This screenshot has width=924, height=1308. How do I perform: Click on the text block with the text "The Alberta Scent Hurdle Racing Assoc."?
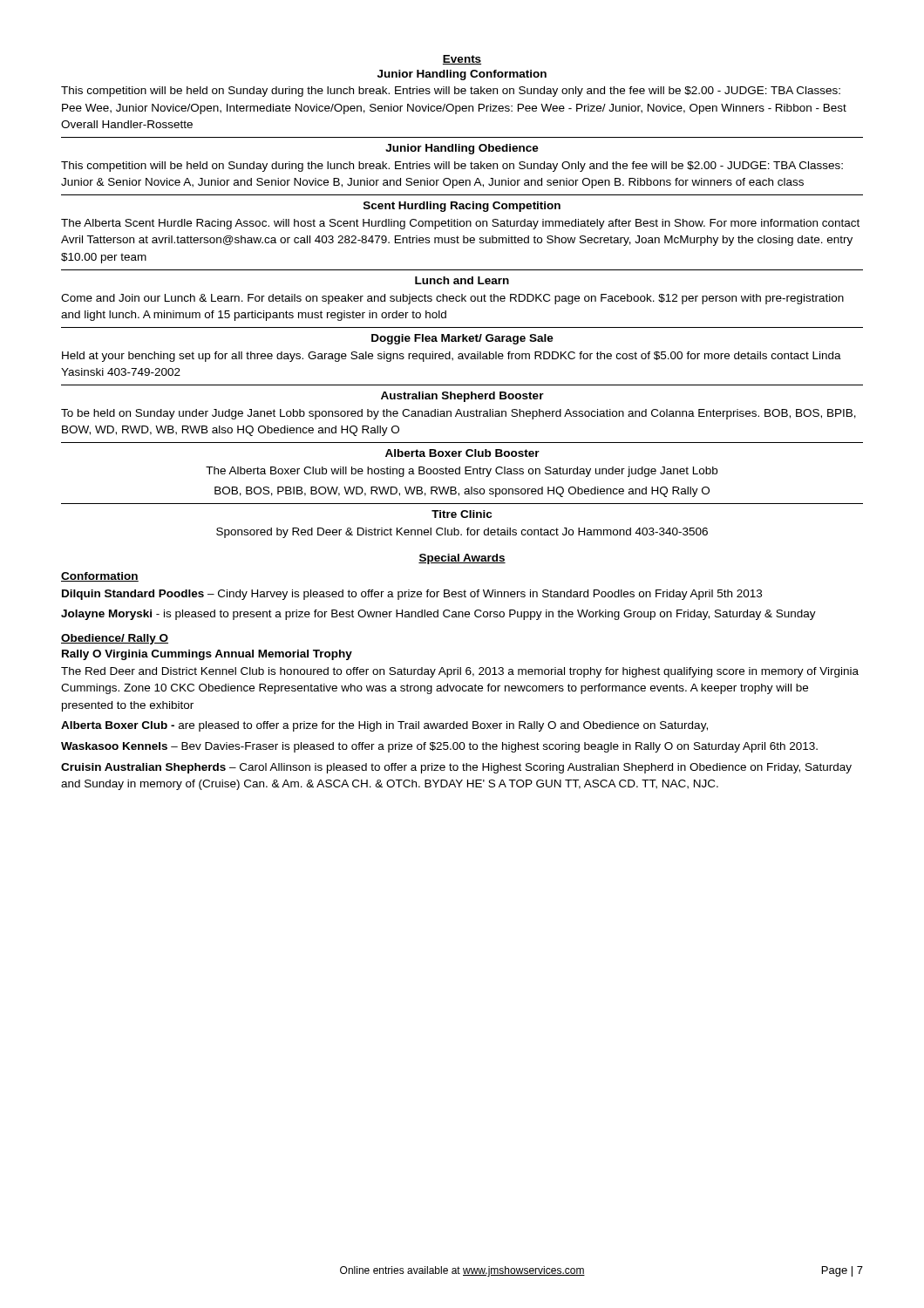click(462, 240)
